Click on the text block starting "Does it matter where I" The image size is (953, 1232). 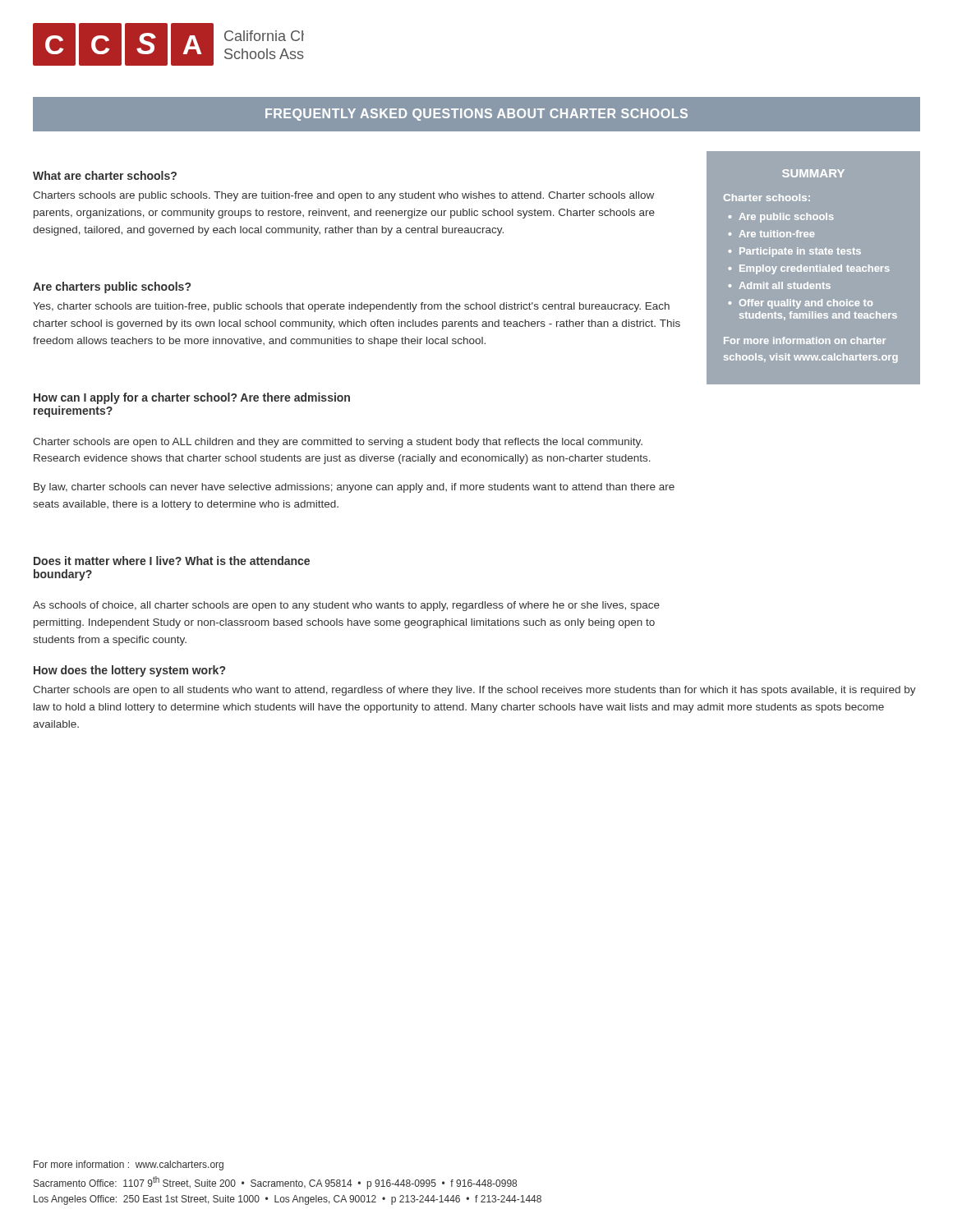172,568
